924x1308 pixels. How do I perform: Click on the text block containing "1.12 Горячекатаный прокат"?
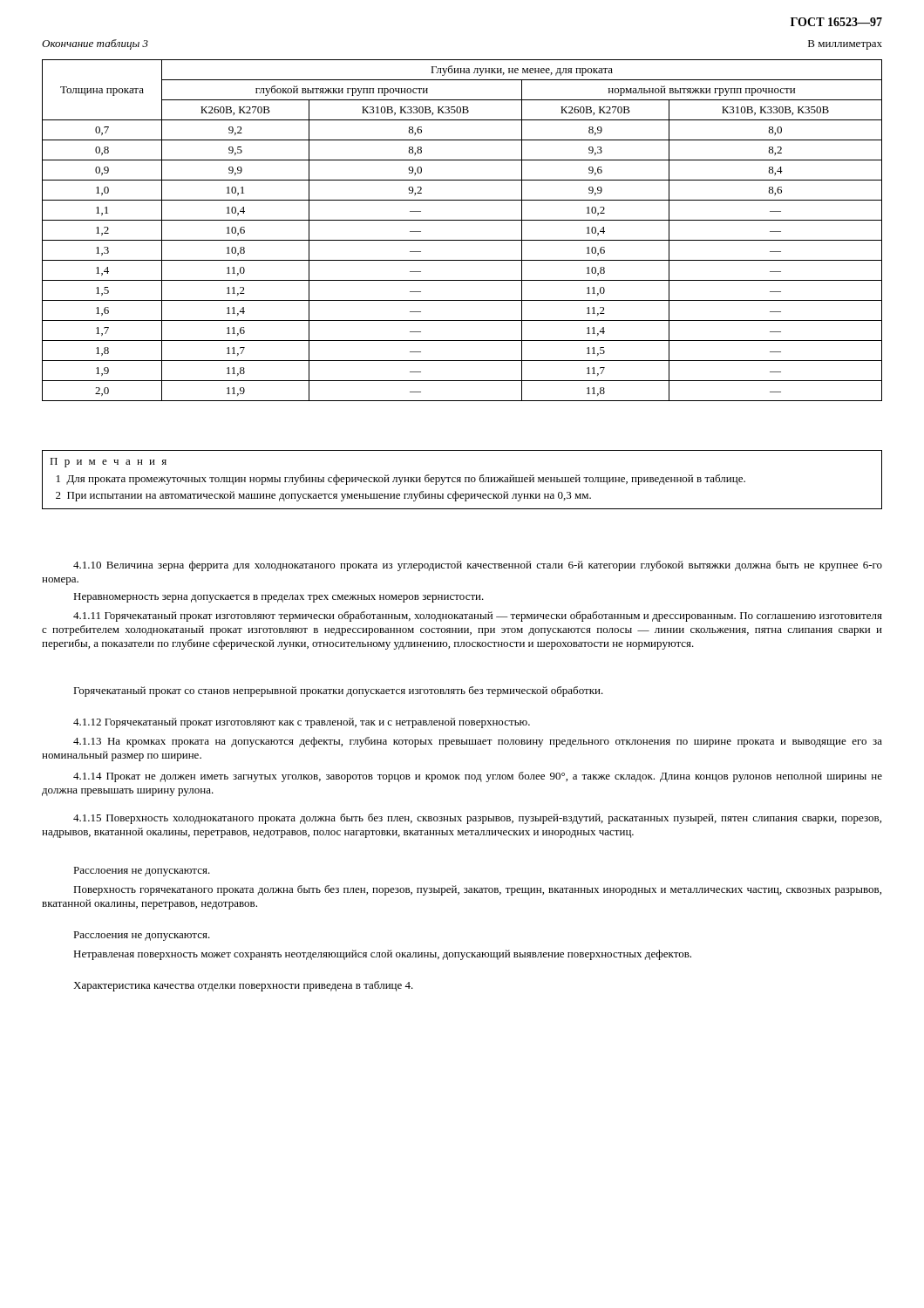[462, 722]
